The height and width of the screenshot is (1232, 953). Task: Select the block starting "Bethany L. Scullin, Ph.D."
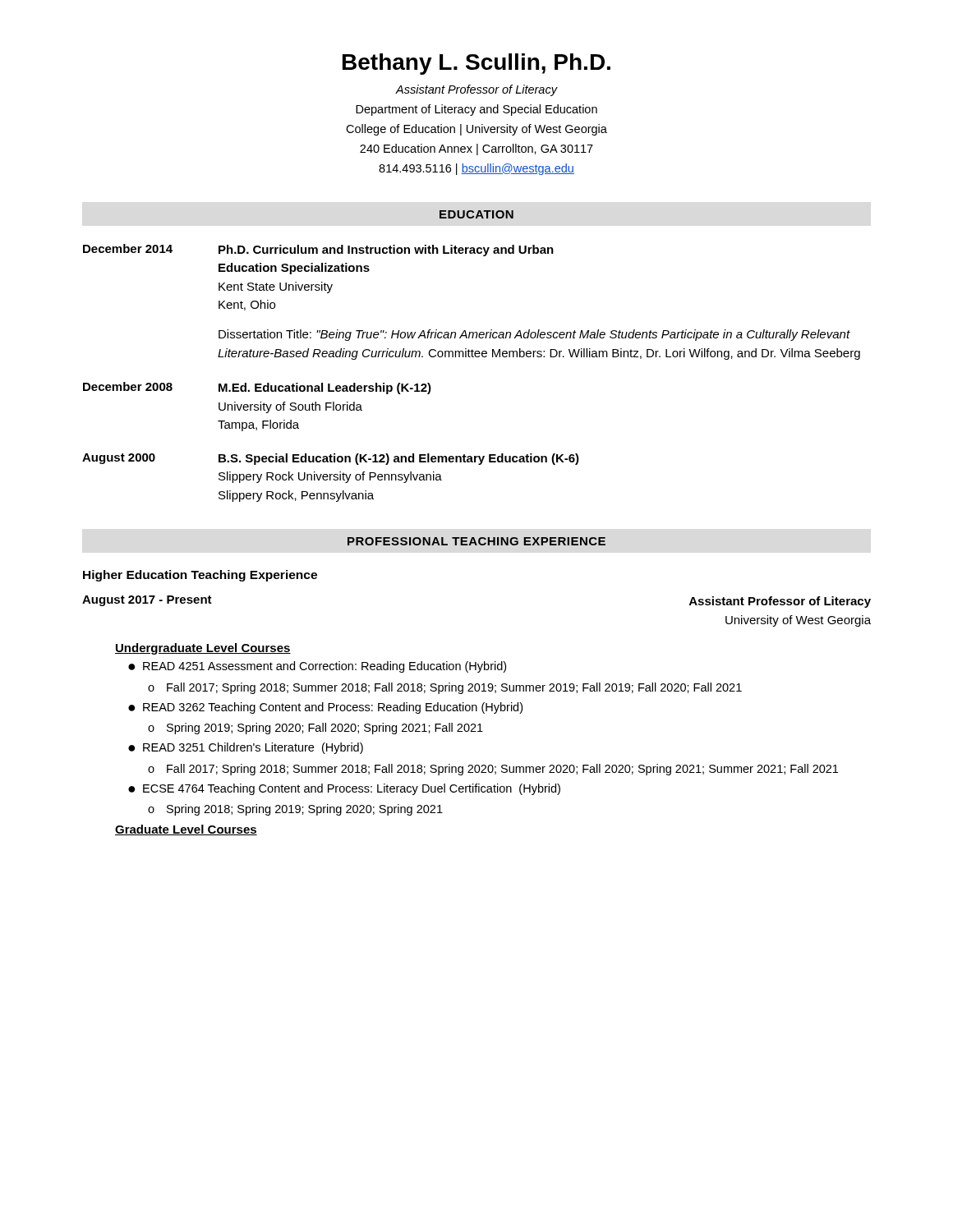click(476, 62)
